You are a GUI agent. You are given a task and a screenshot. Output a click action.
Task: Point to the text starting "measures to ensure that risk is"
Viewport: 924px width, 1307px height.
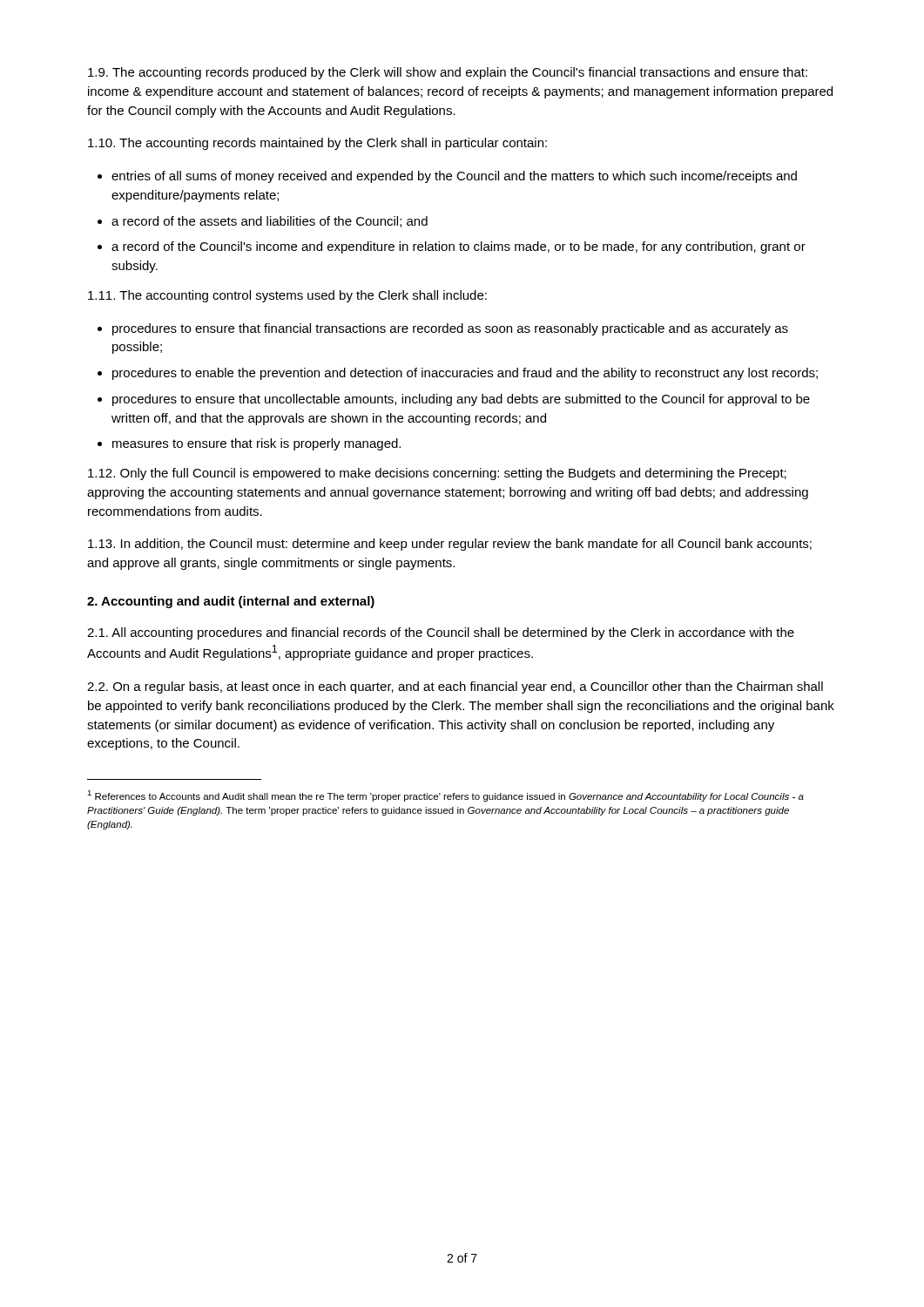257,443
